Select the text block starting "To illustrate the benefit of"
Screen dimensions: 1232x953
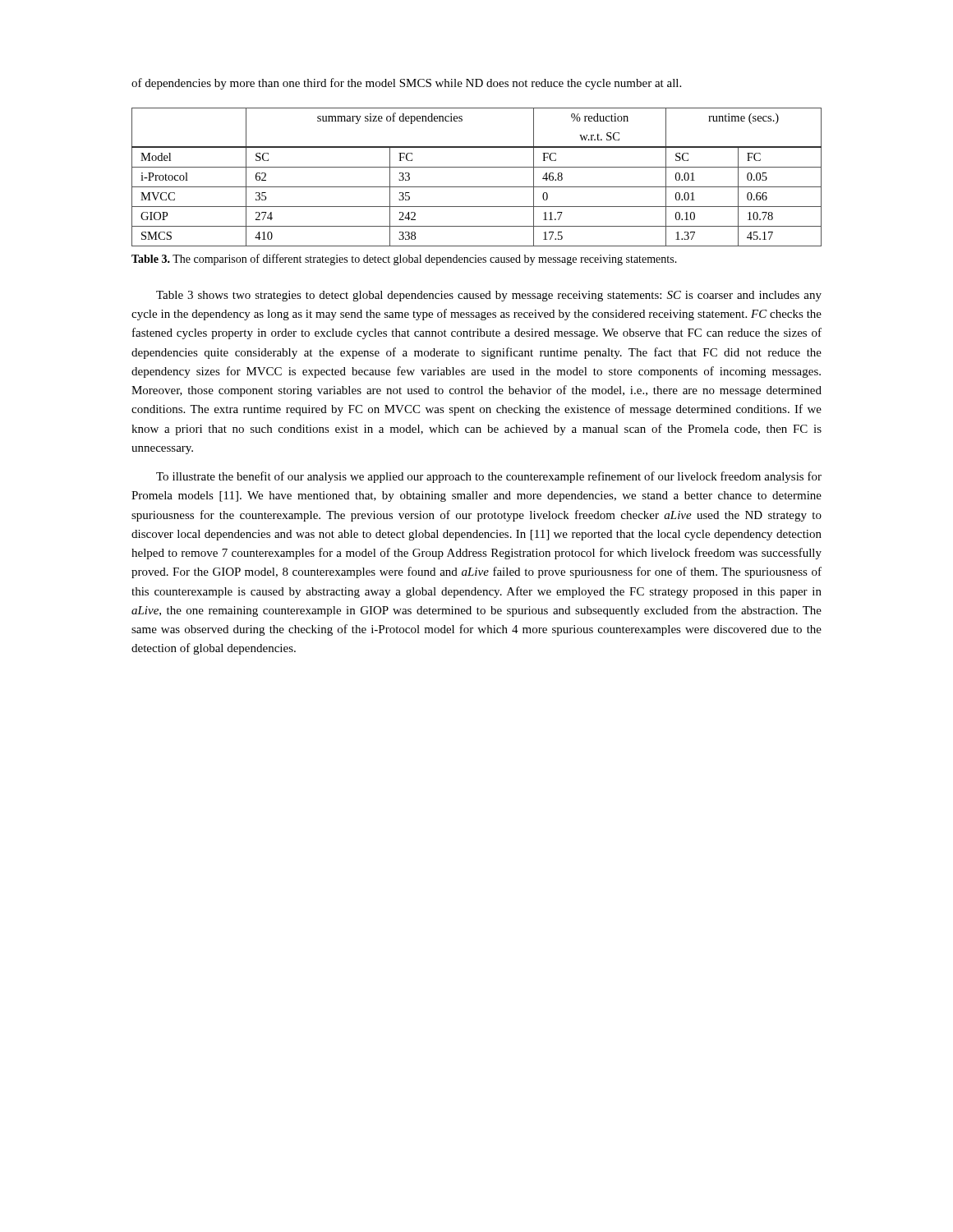tap(476, 563)
